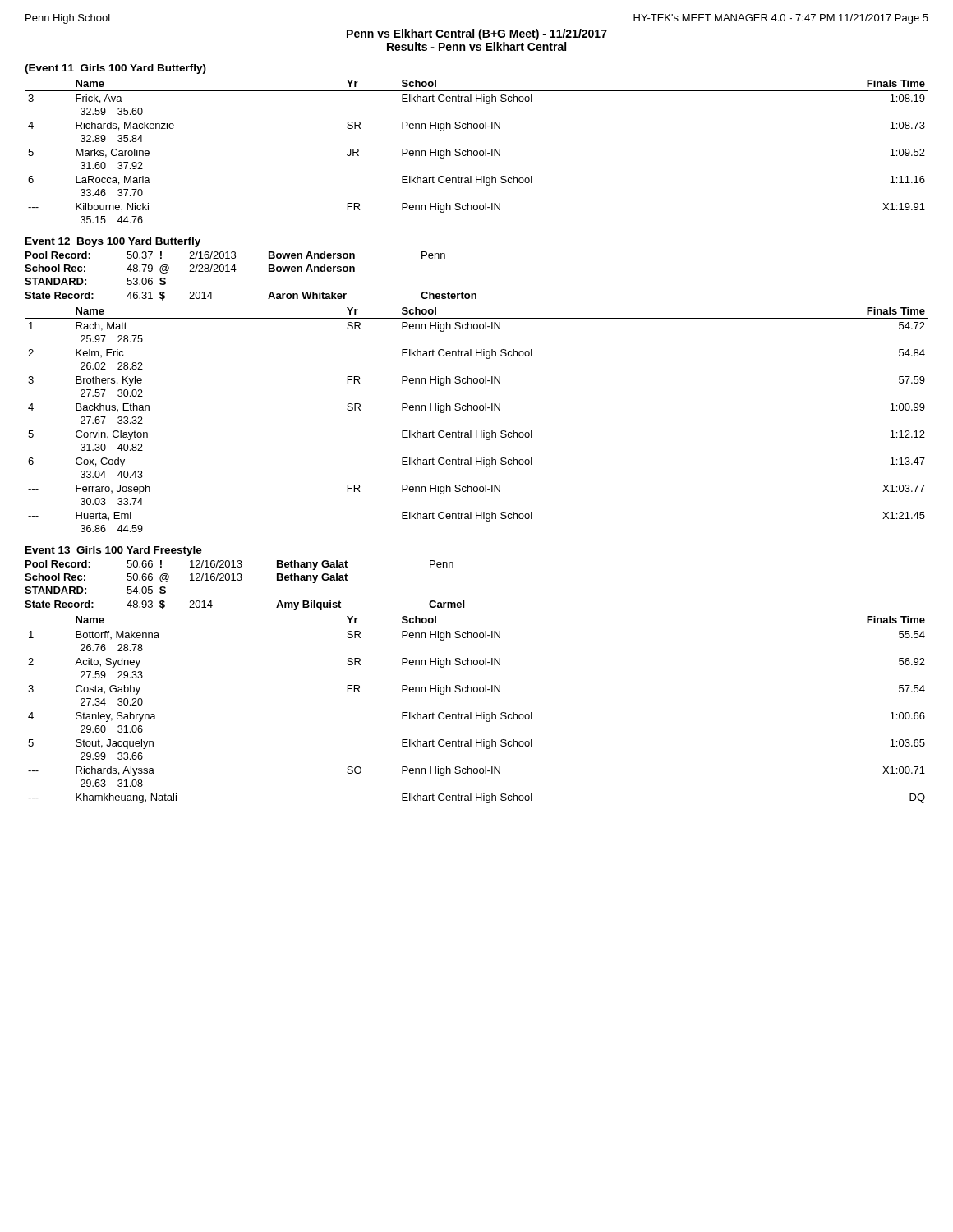The width and height of the screenshot is (953, 1232).
Task: Select the table that reads "50.66 !"
Action: point(476,584)
